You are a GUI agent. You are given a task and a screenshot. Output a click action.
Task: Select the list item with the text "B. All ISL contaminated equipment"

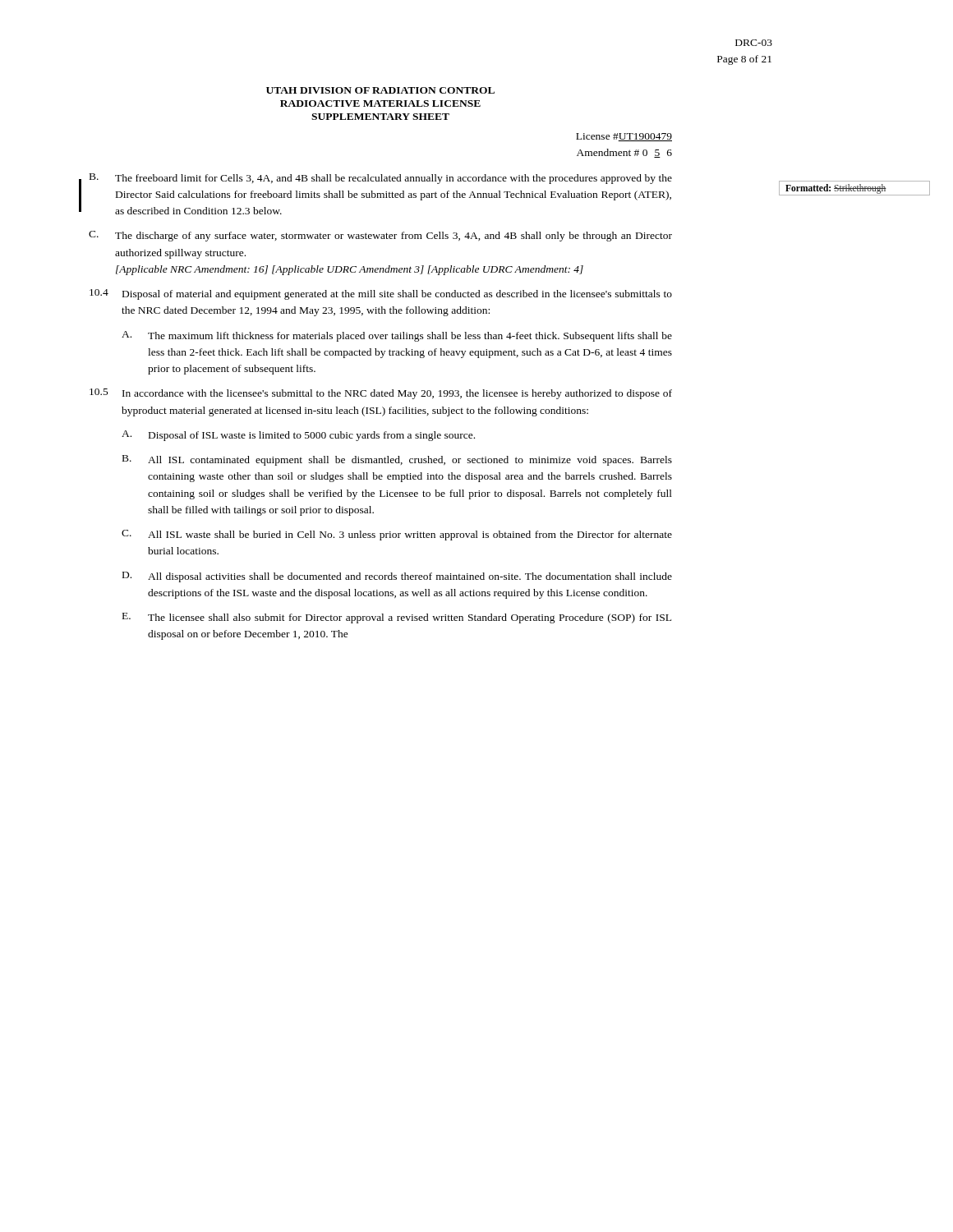pos(397,485)
